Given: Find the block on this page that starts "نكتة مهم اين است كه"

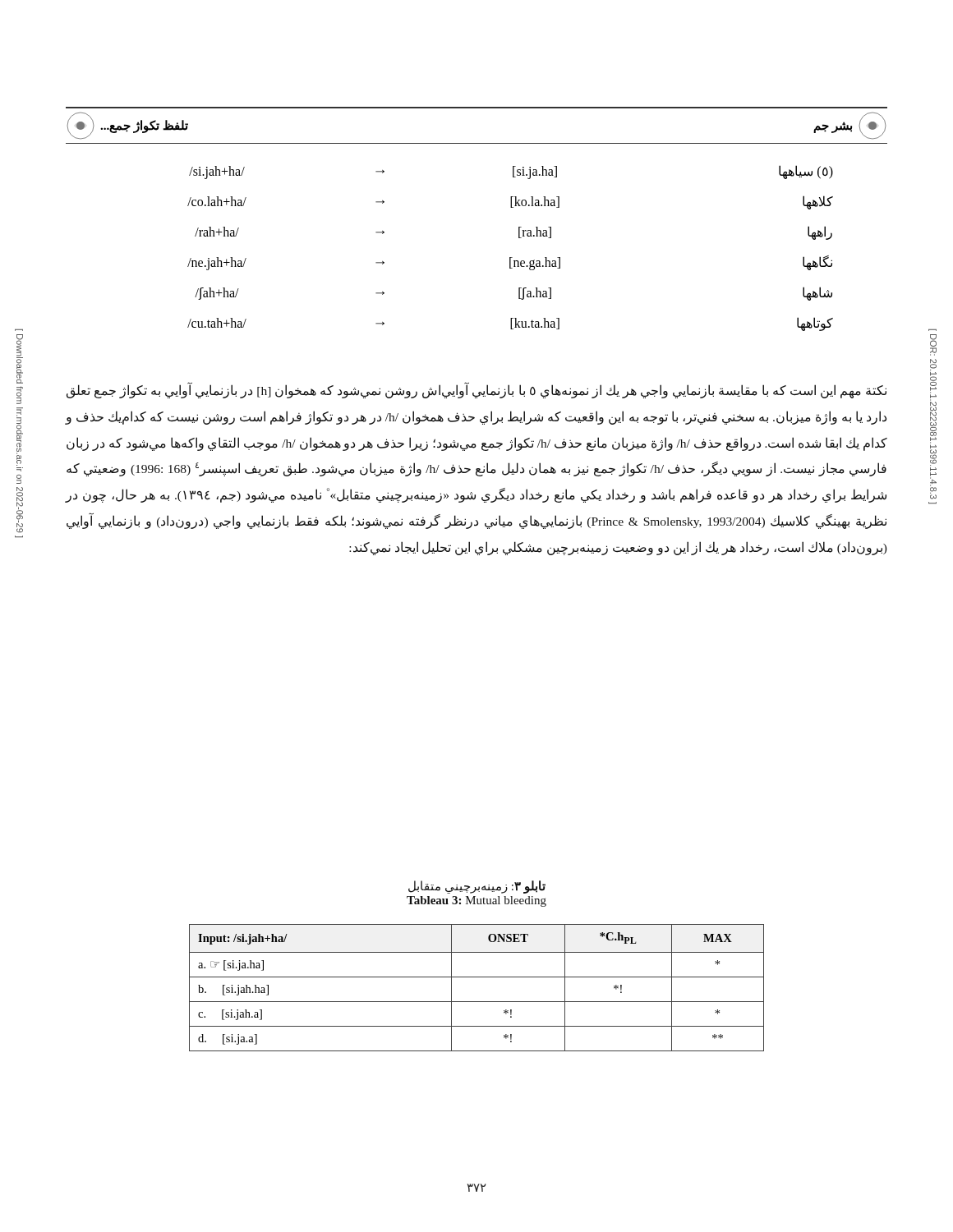Looking at the screenshot, I should [x=476, y=469].
